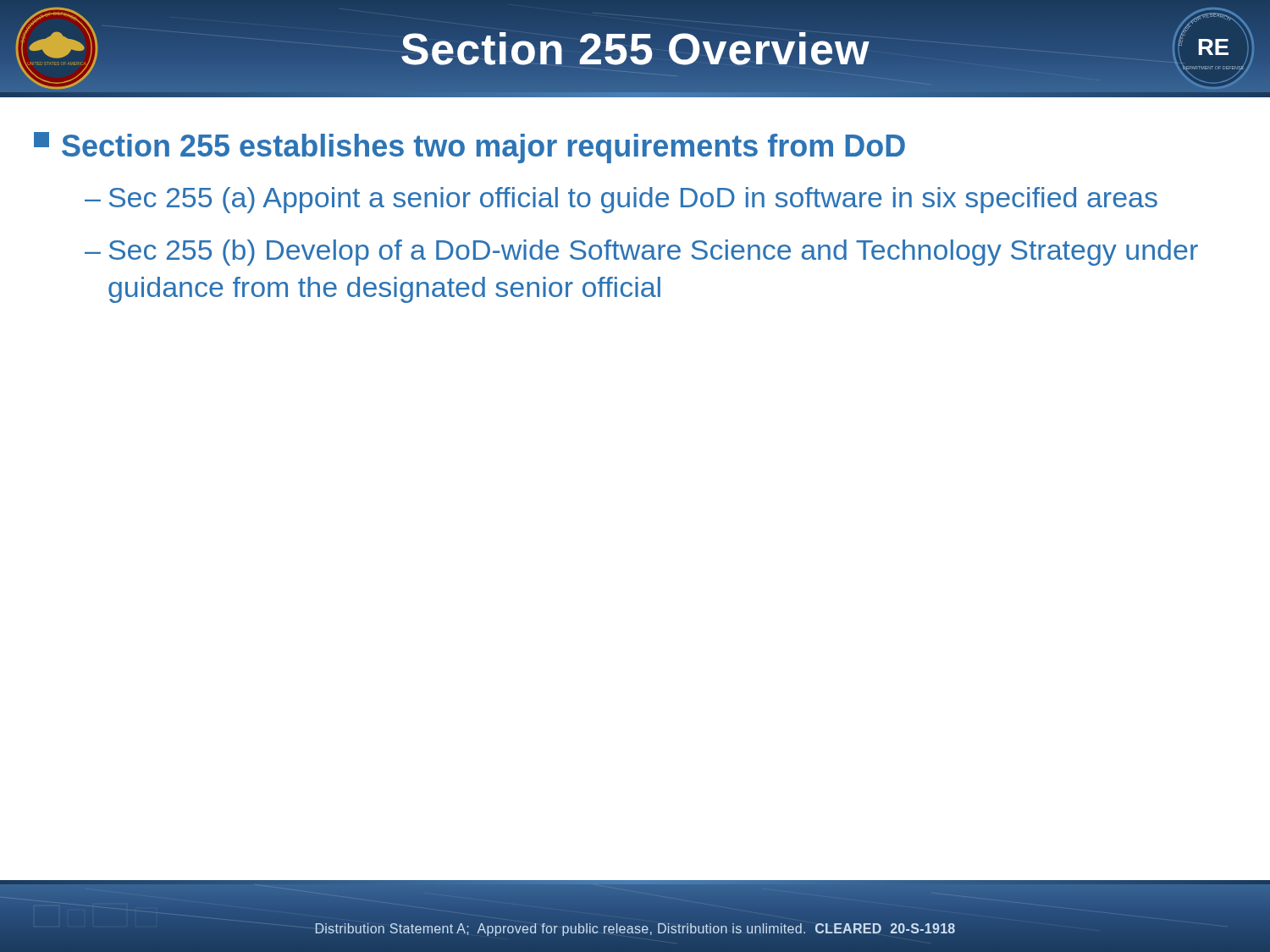The height and width of the screenshot is (952, 1270).
Task: Where does it say "Section 255 establishes two major requirements from DoD"?
Action: click(470, 147)
